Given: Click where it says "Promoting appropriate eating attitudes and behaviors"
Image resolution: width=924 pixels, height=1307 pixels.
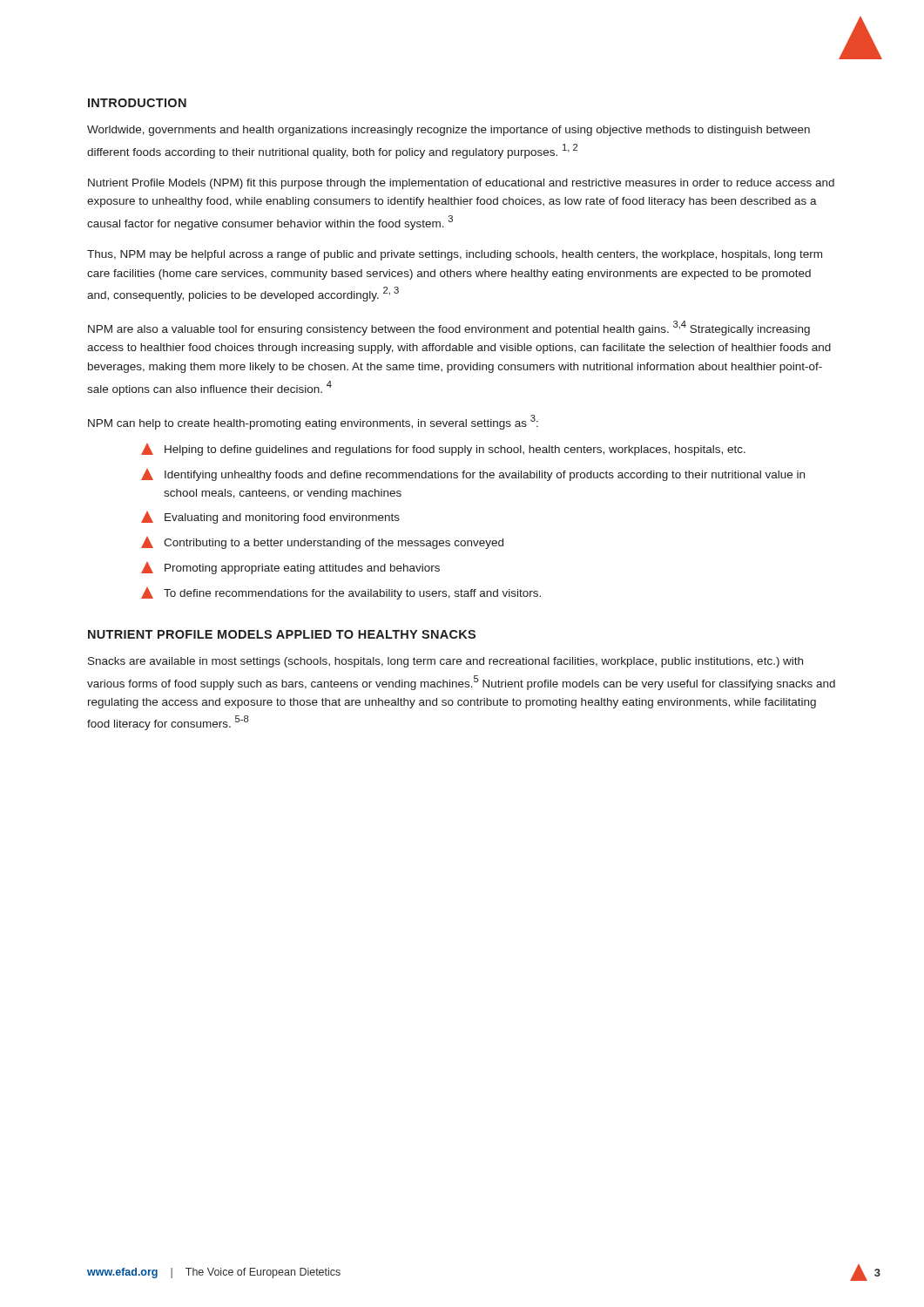Looking at the screenshot, I should [290, 569].
